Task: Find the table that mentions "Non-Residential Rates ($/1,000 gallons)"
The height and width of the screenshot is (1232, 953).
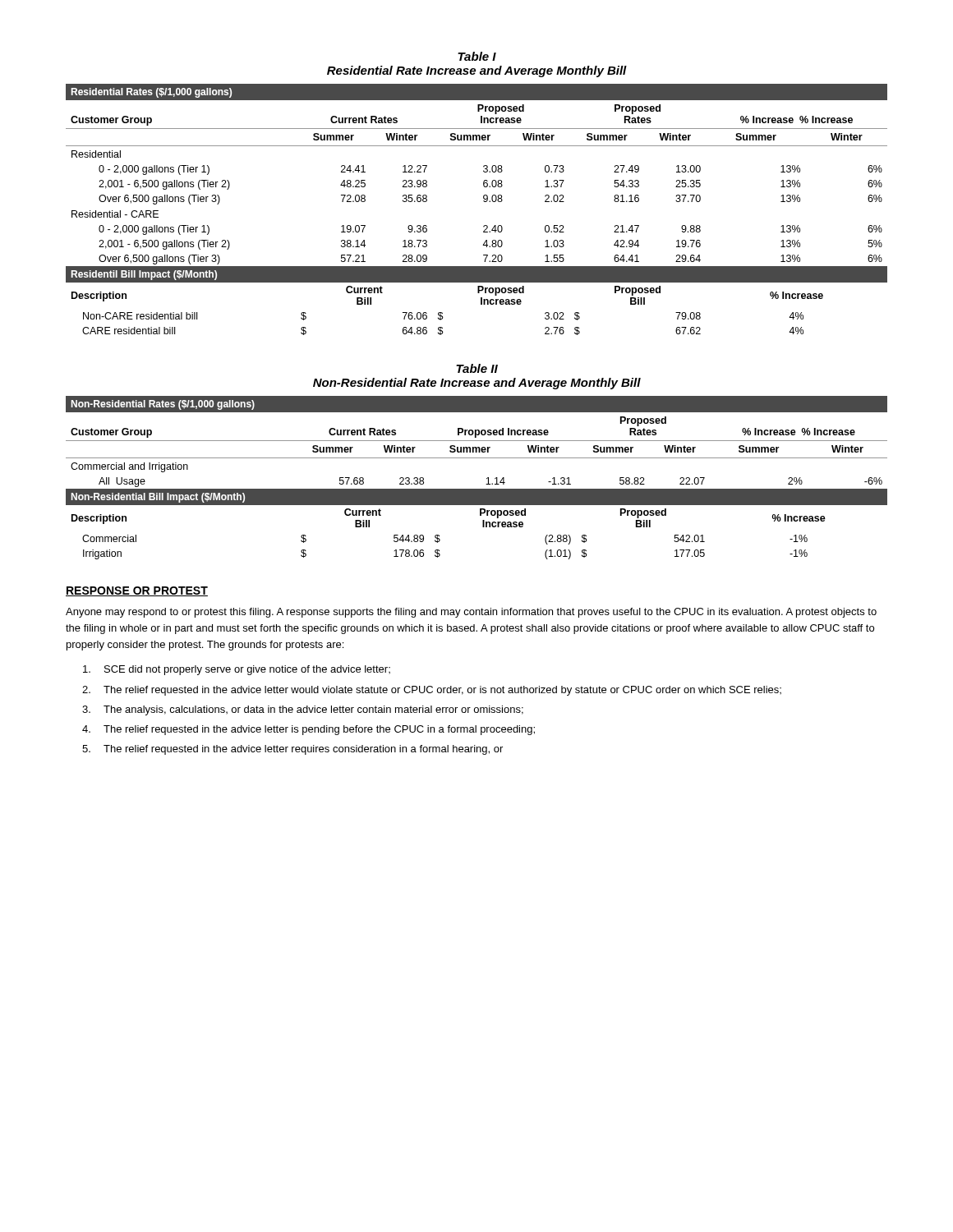Action: (476, 478)
